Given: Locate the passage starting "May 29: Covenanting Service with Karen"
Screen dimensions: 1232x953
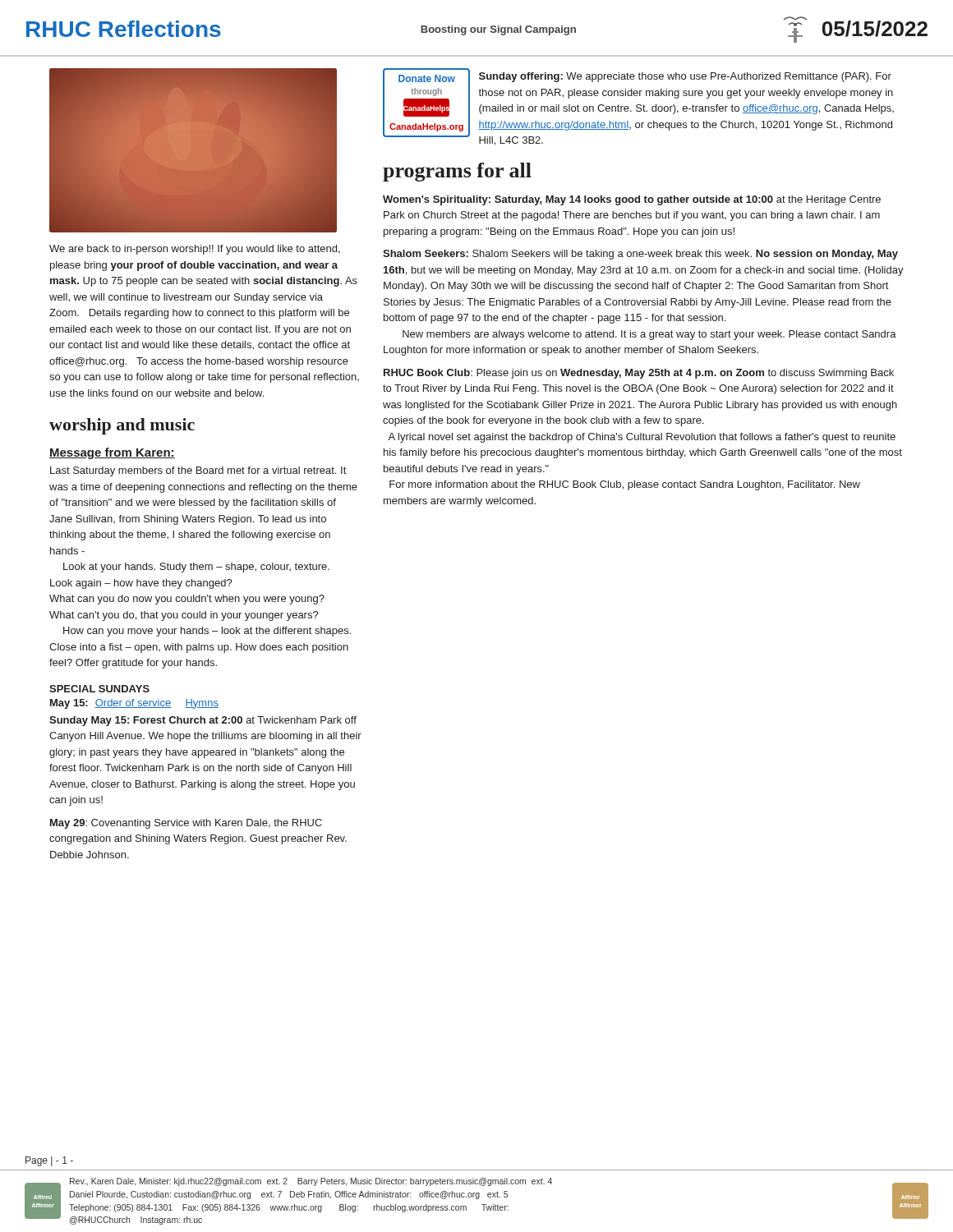Looking at the screenshot, I should pos(198,838).
